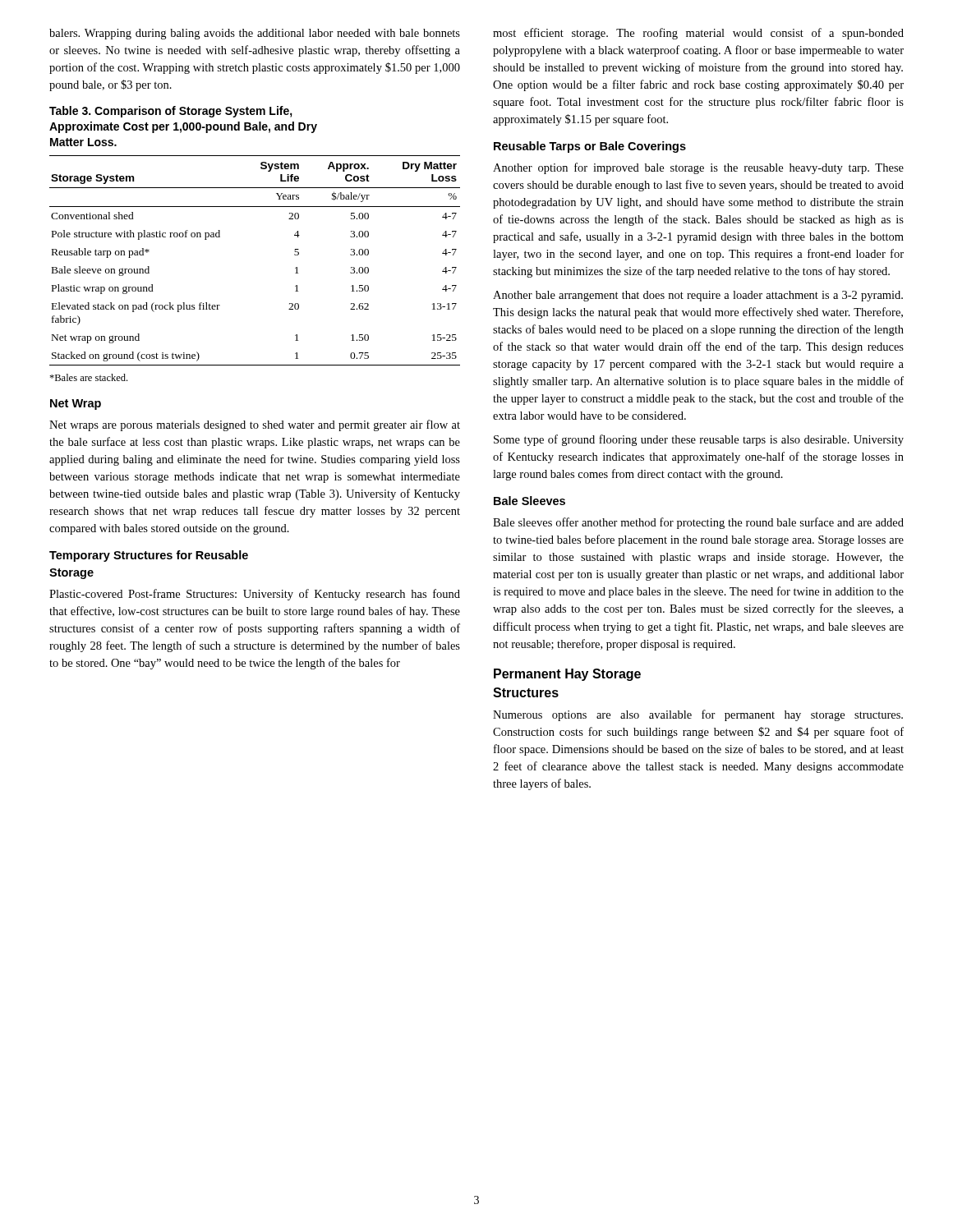Locate the text block that reads "most efficient storage."
Image resolution: width=953 pixels, height=1232 pixels.
click(698, 76)
